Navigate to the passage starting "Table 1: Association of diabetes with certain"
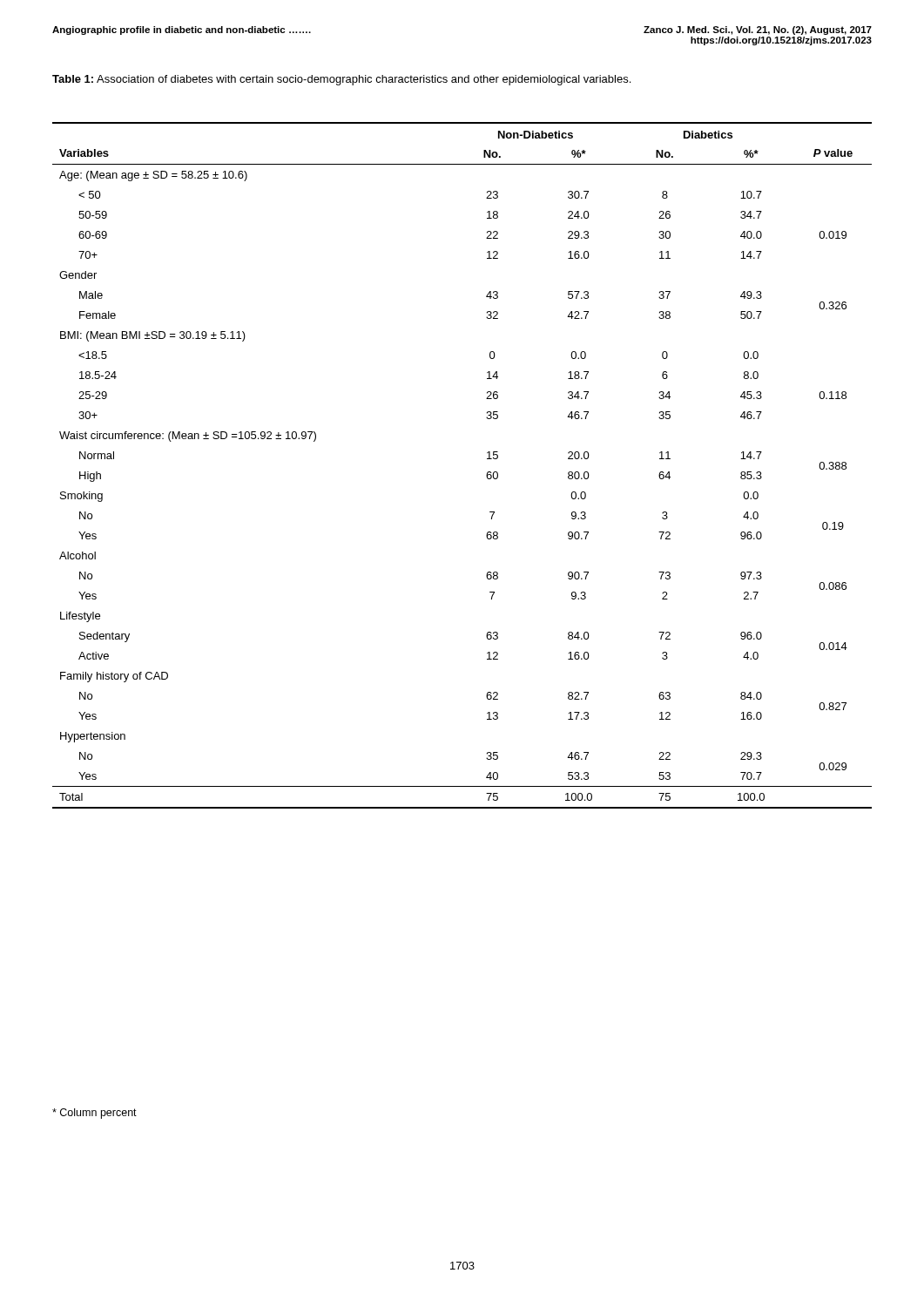Viewport: 924px width, 1307px height. point(342,79)
